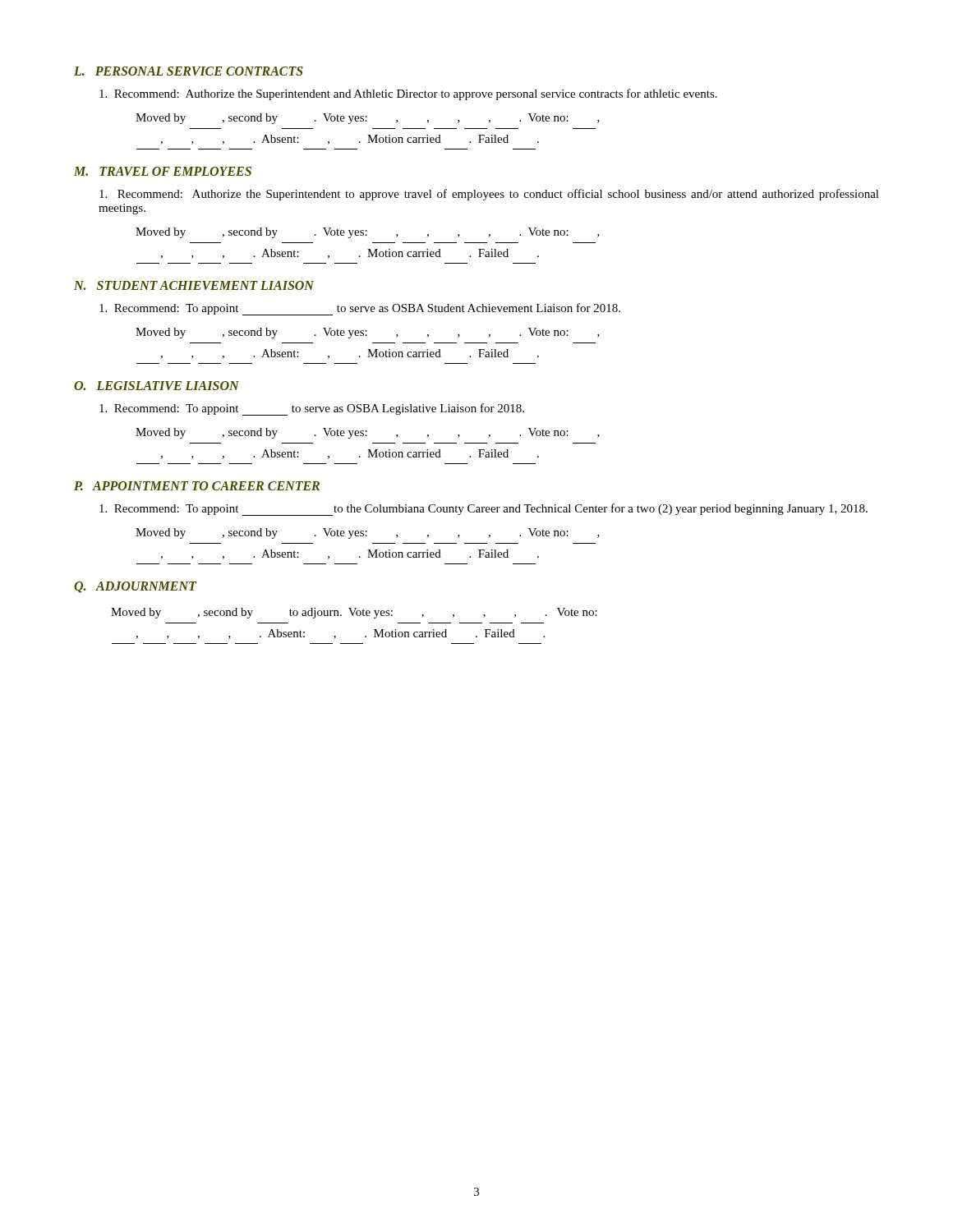Image resolution: width=953 pixels, height=1232 pixels.
Task: Click the passage that begins "Recommend: Authorize the Superintendent and Athletic"
Action: pos(408,94)
